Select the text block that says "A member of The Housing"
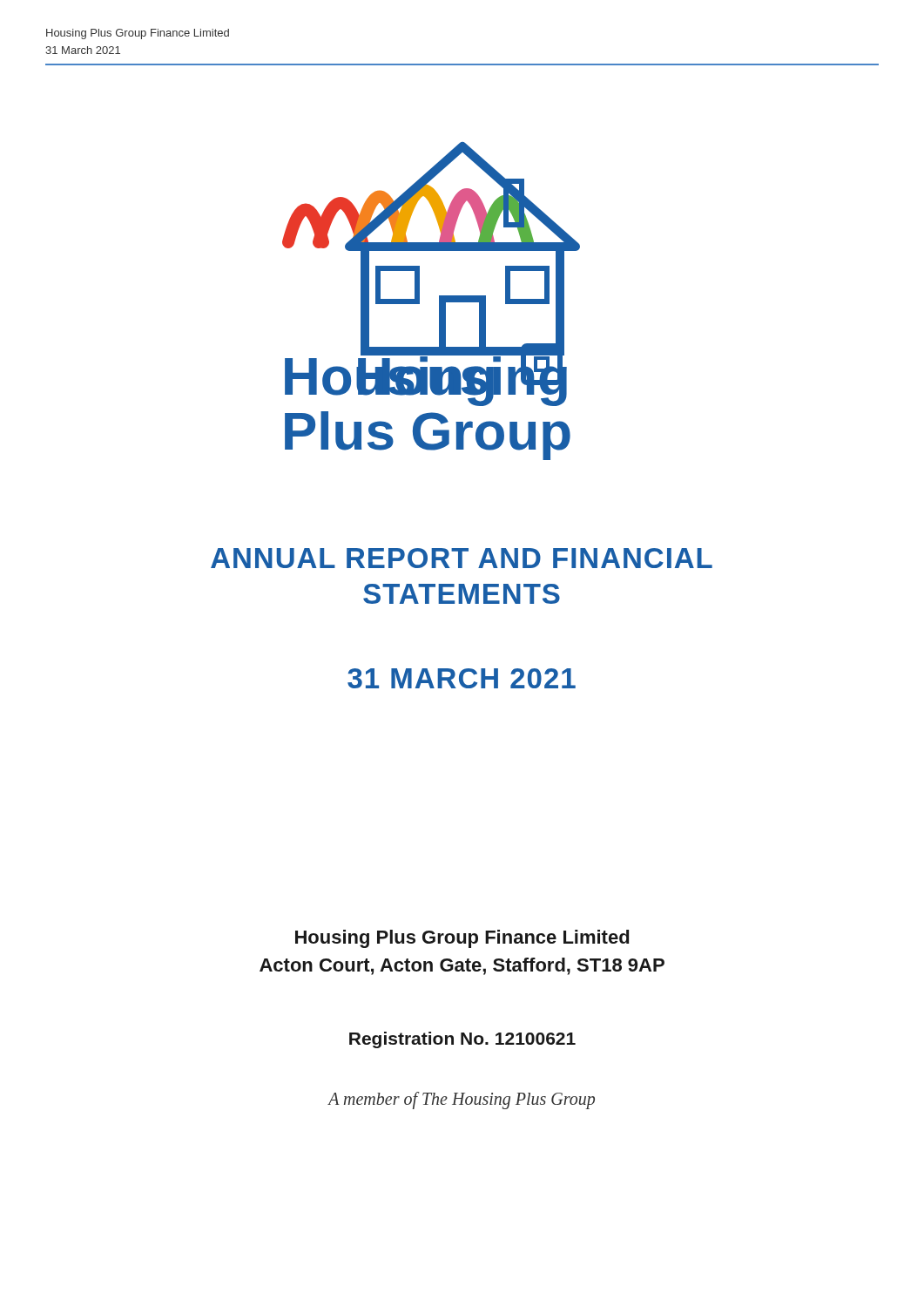This screenshot has height=1307, width=924. (x=462, y=1099)
